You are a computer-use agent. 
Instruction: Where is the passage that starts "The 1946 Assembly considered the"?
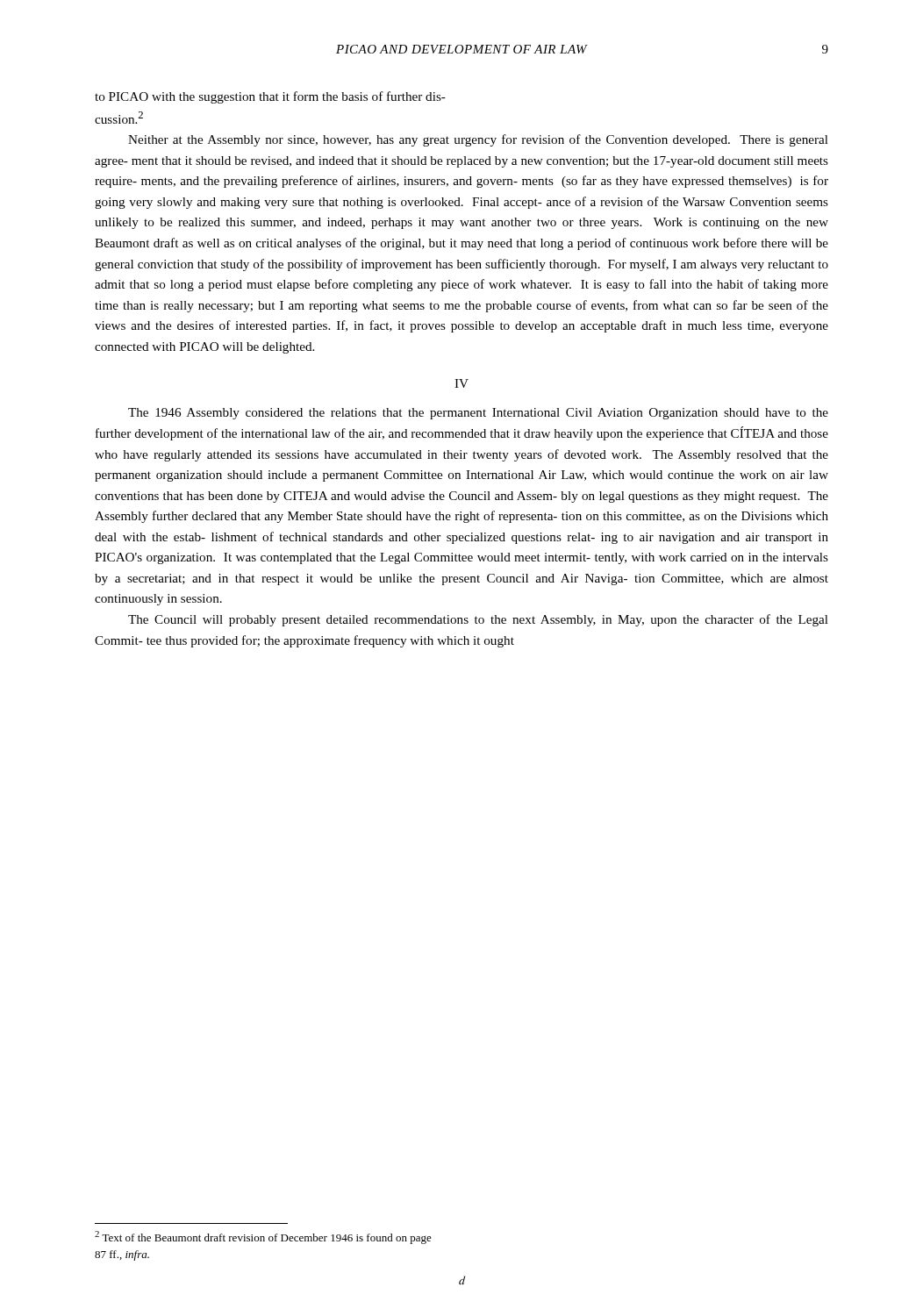pos(462,526)
